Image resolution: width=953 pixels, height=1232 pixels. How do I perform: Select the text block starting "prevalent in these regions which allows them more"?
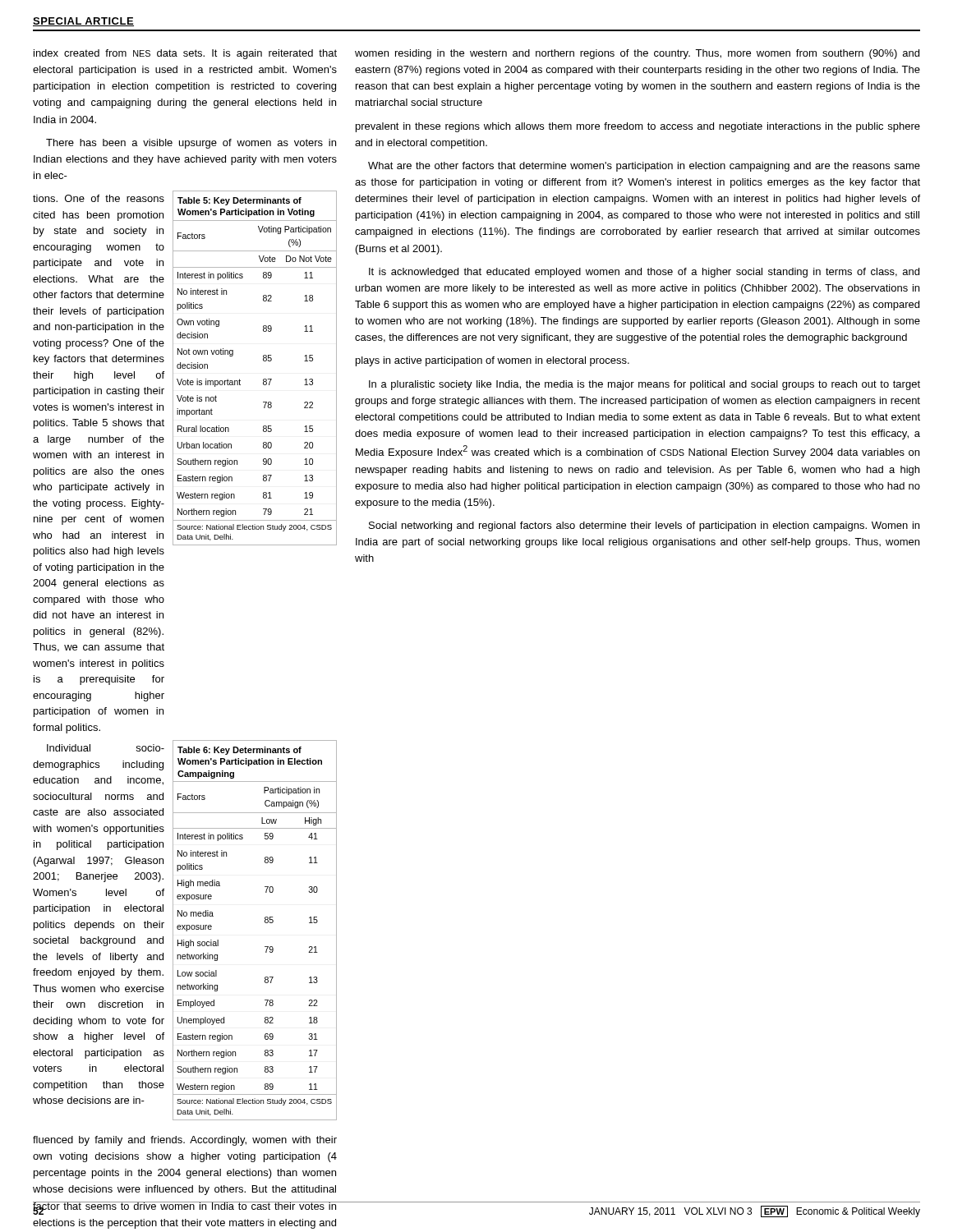pos(638,134)
